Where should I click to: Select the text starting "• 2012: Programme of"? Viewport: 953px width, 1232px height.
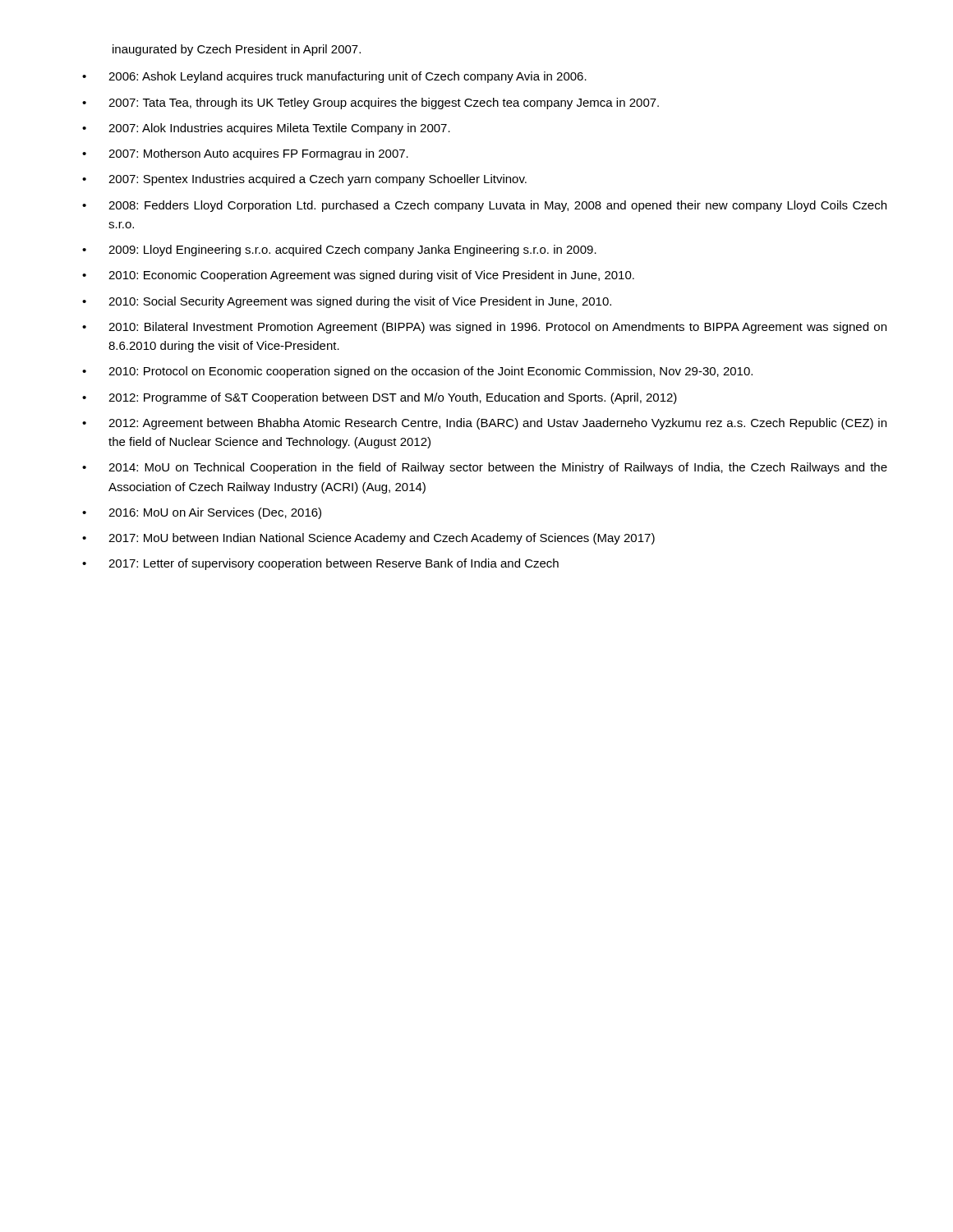click(485, 397)
